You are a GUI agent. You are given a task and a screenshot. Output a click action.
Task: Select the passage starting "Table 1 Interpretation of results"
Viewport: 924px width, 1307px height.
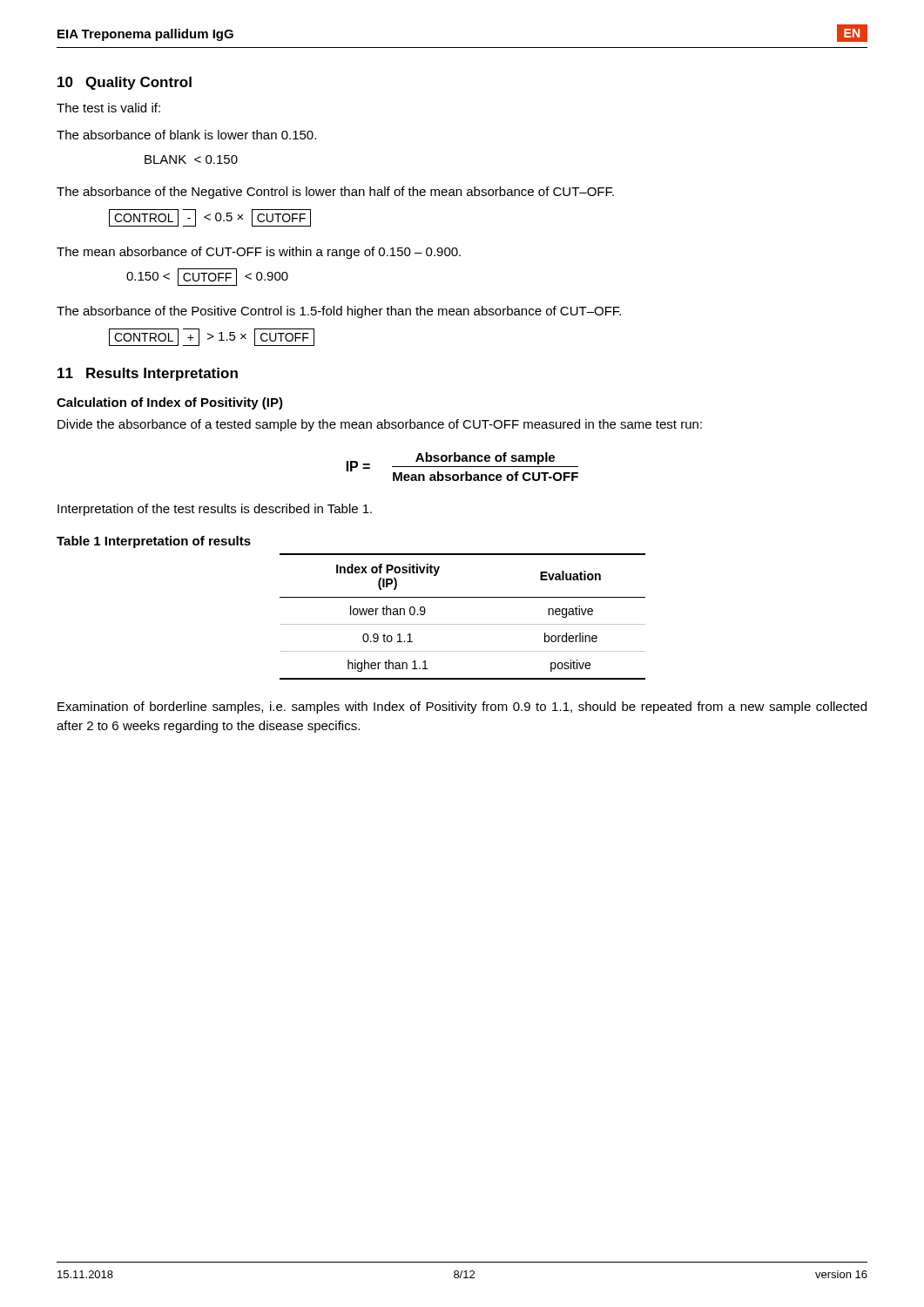click(x=154, y=540)
